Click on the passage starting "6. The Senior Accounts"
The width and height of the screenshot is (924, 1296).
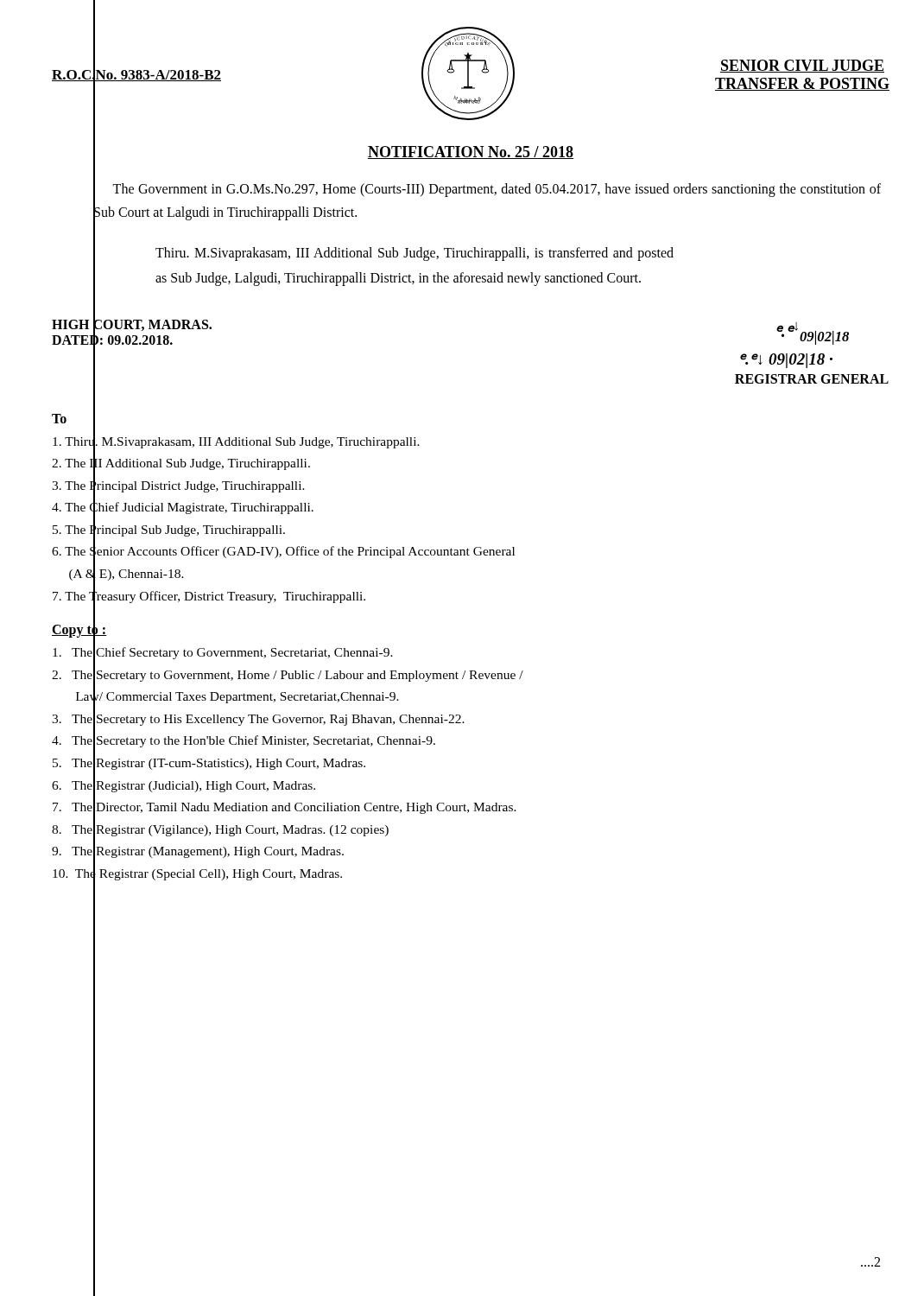point(284,562)
